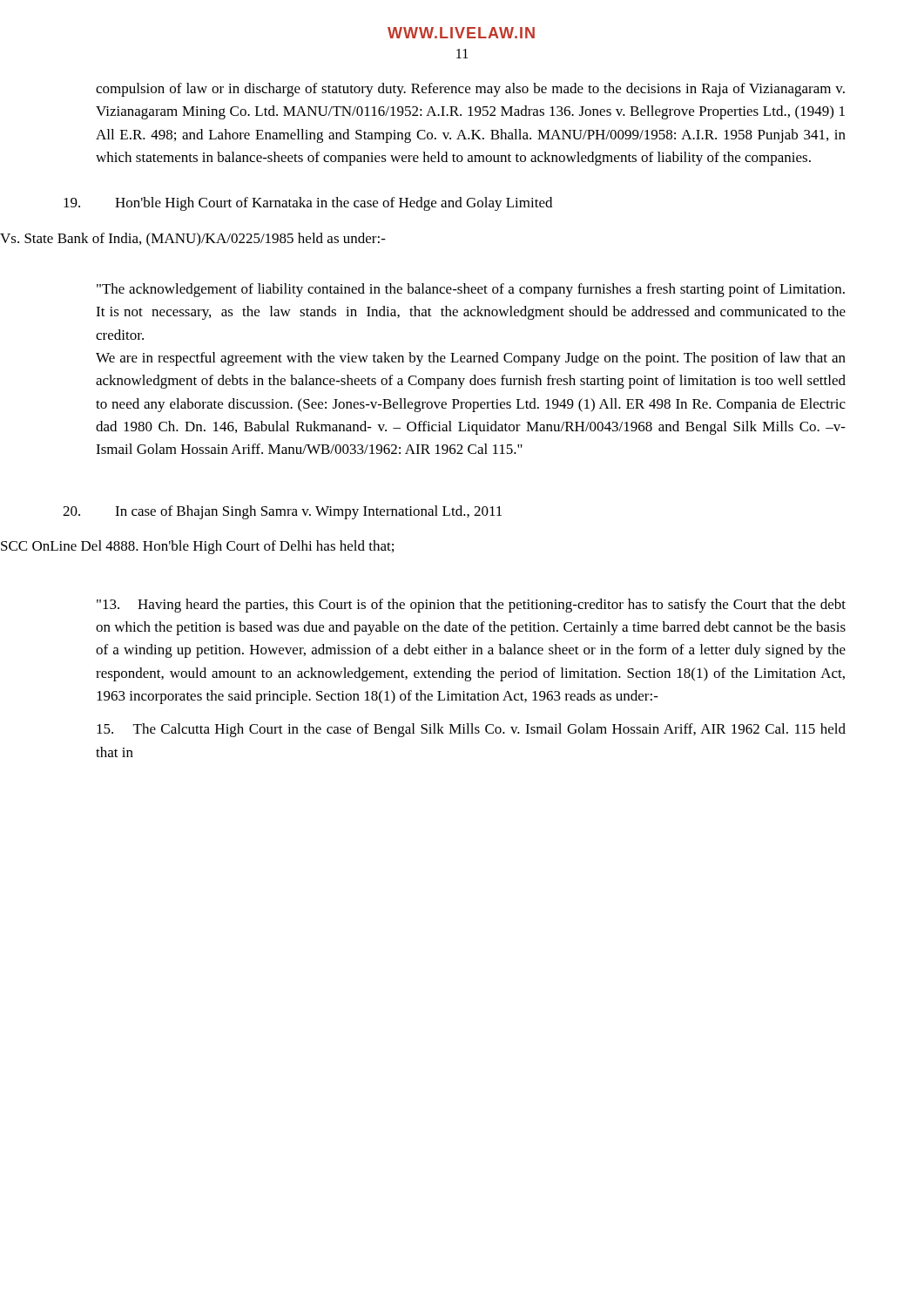Find the text block containing "SCC OnLine Del 4888. Hon'ble"

click(197, 546)
